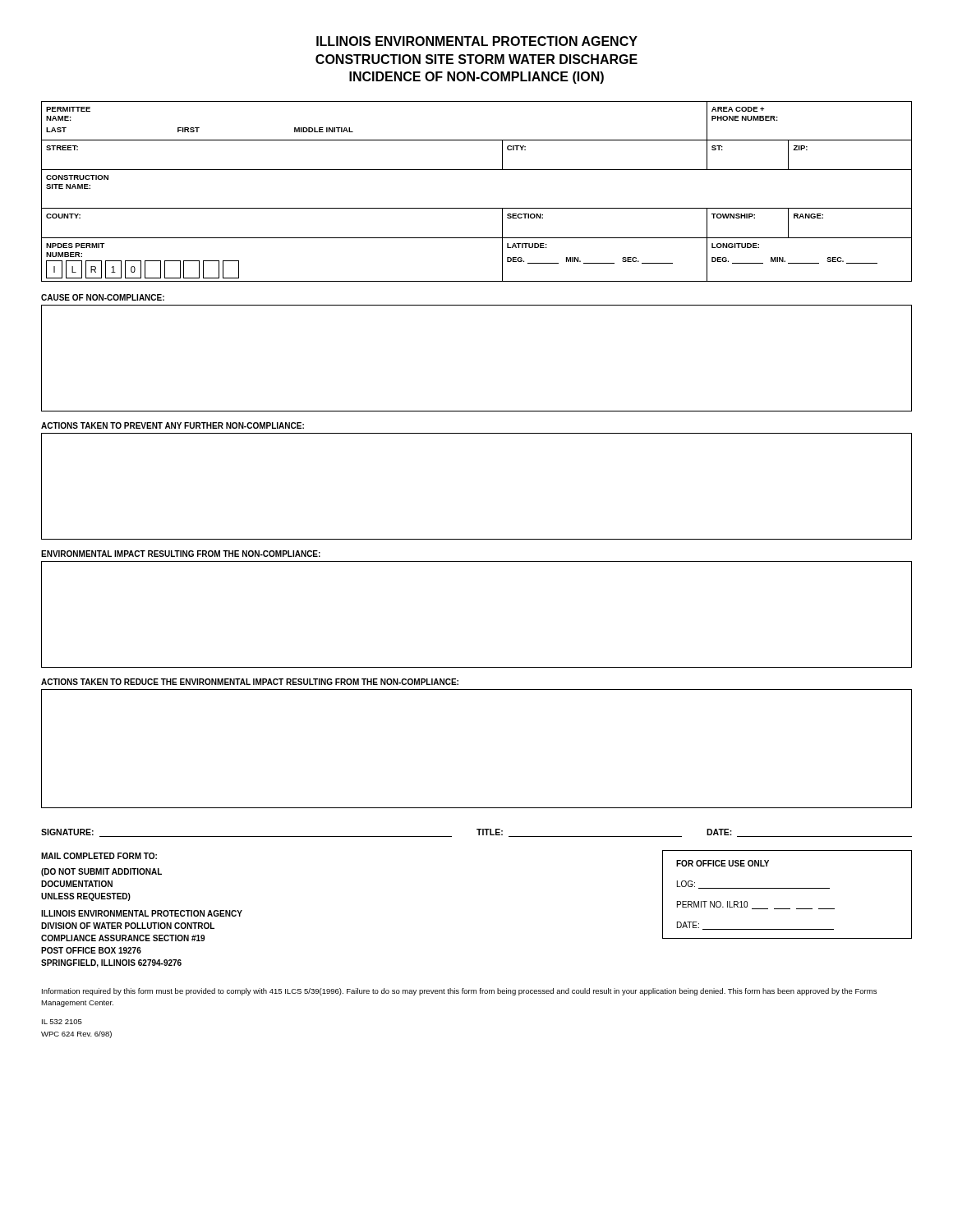Where is the passage that starts "FOR OFFICE USE"?
Screen dimensions: 1232x953
tap(787, 894)
